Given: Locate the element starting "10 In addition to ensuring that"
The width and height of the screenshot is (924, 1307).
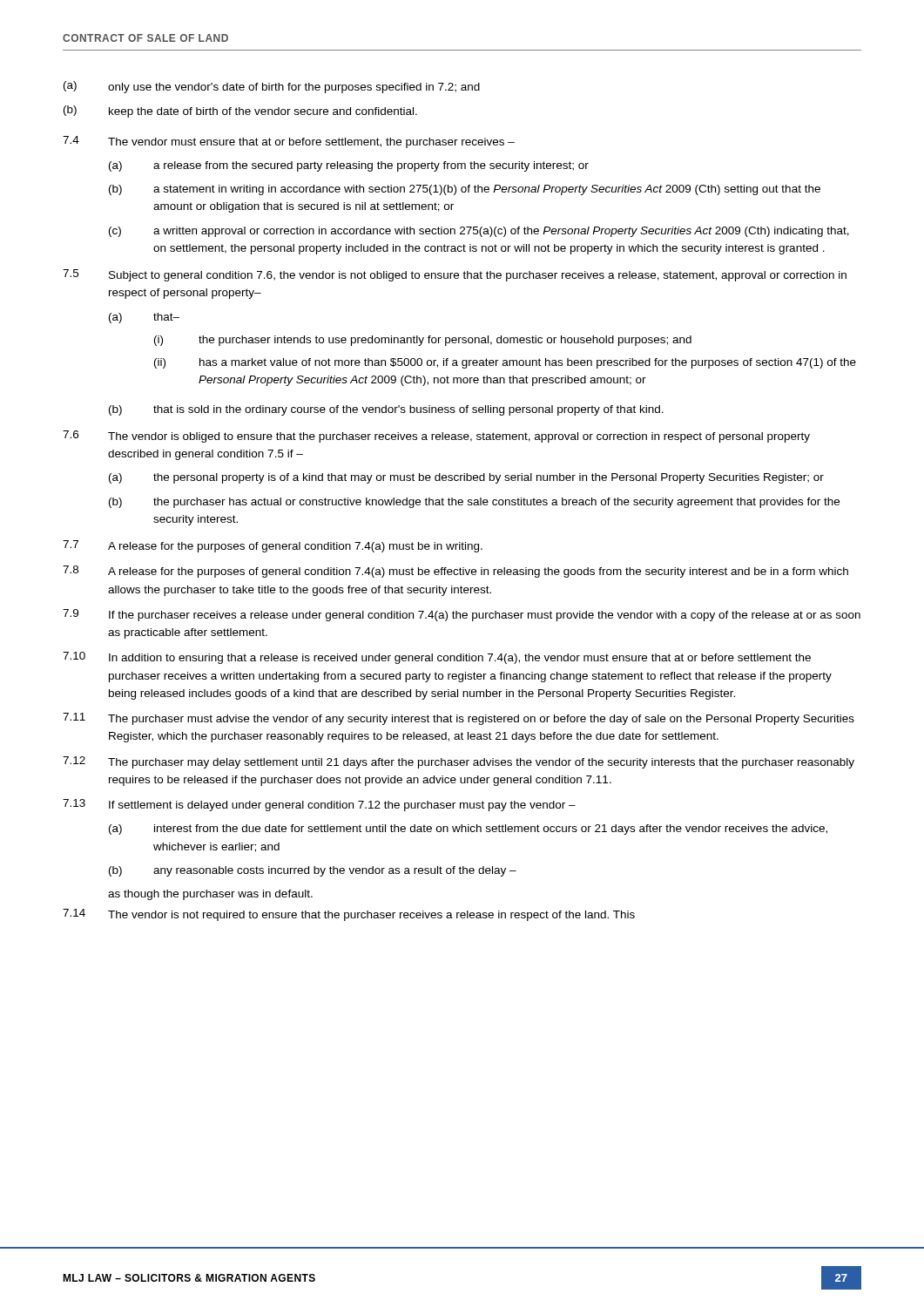Looking at the screenshot, I should 462,676.
